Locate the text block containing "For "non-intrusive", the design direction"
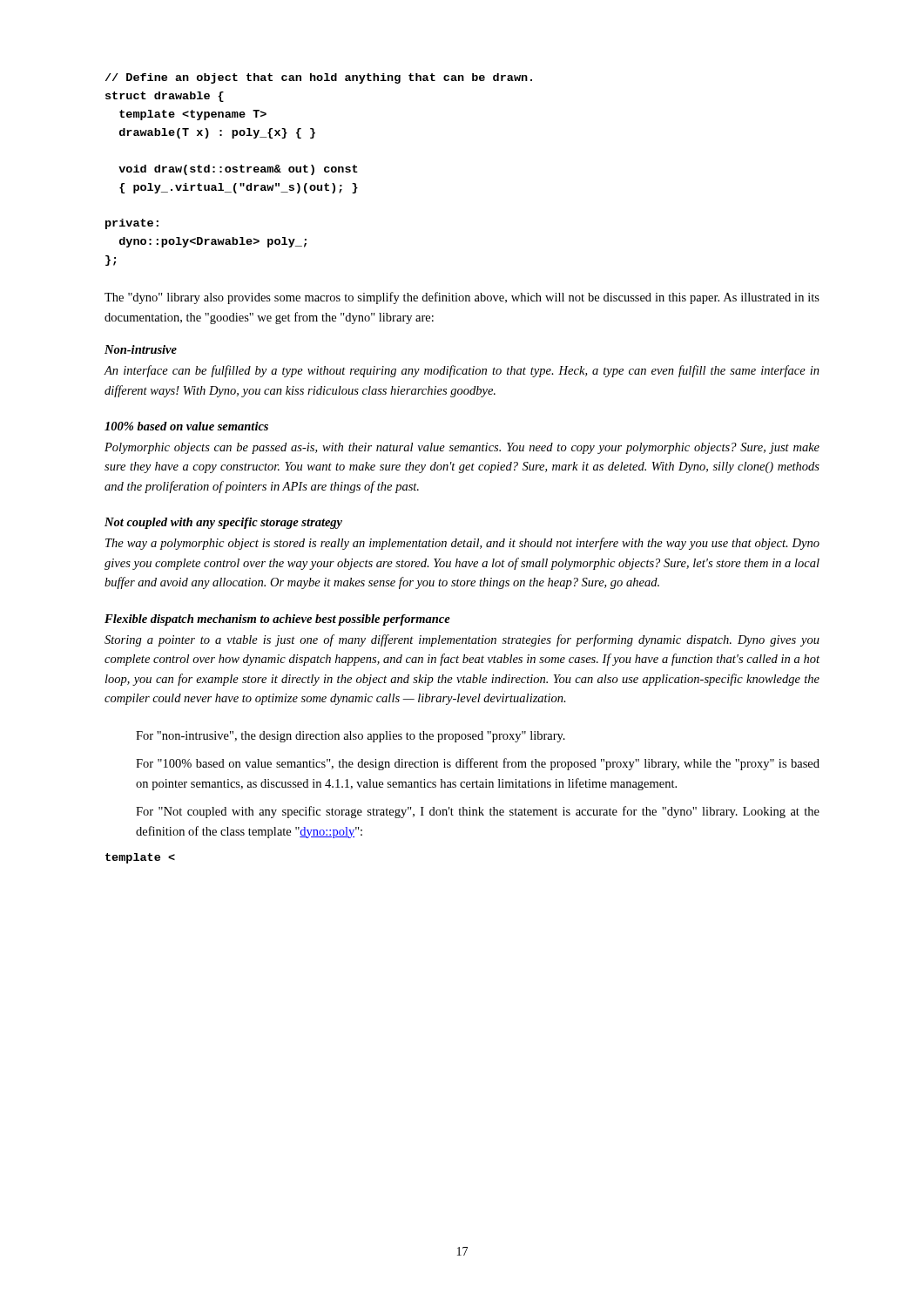 point(351,735)
